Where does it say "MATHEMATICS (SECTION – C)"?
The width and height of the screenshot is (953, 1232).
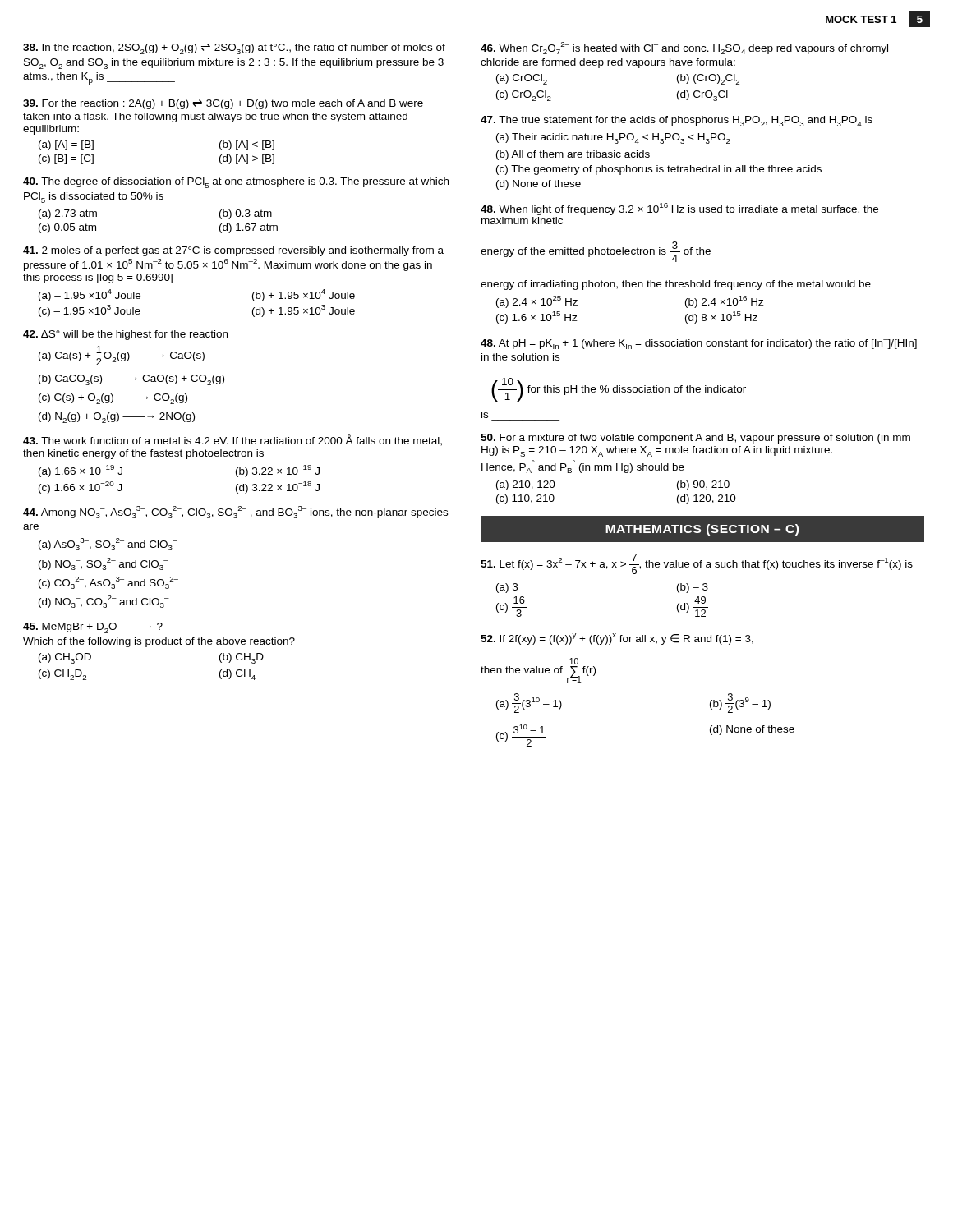pyautogui.click(x=702, y=529)
